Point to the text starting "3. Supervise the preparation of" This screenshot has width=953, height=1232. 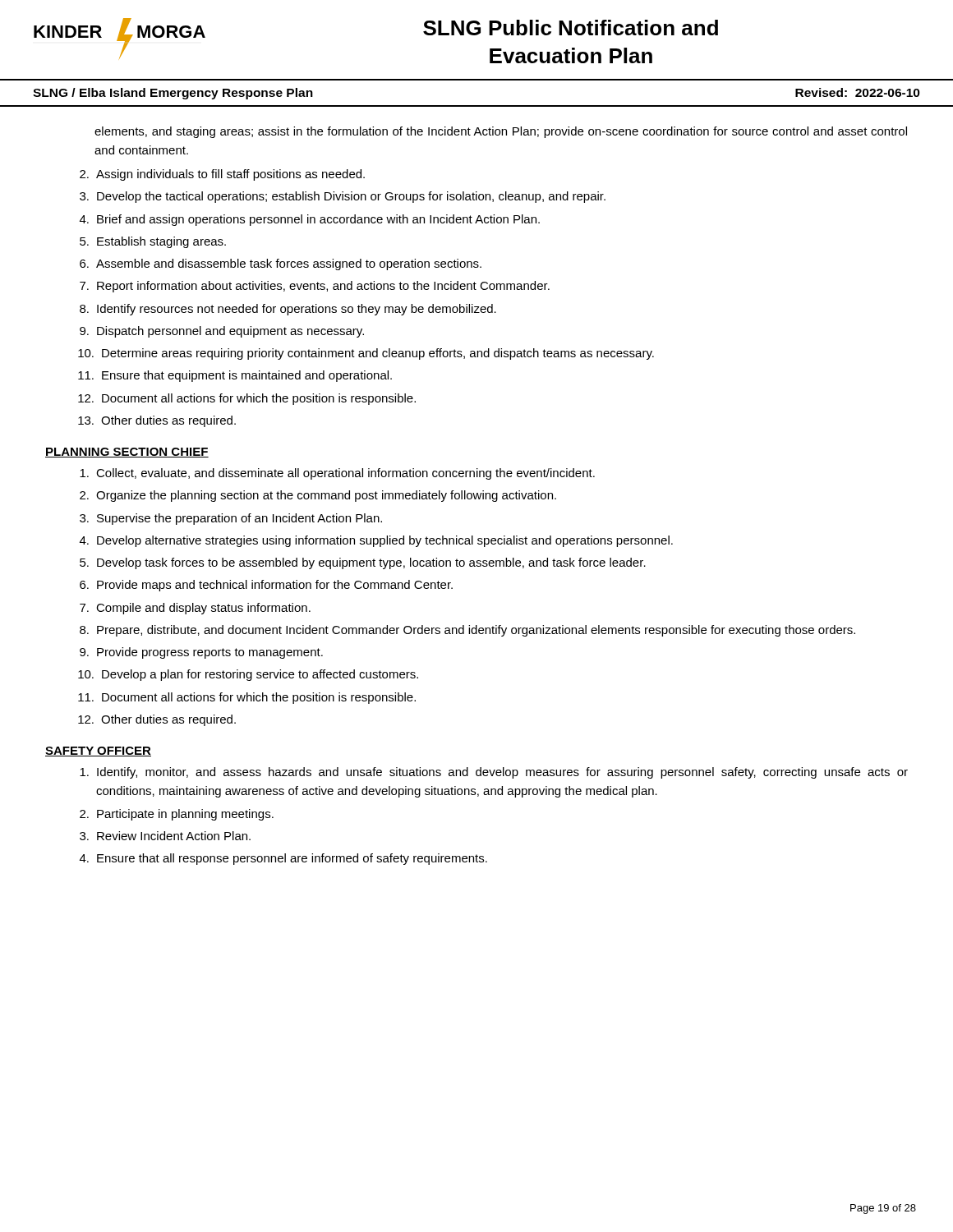231,519
